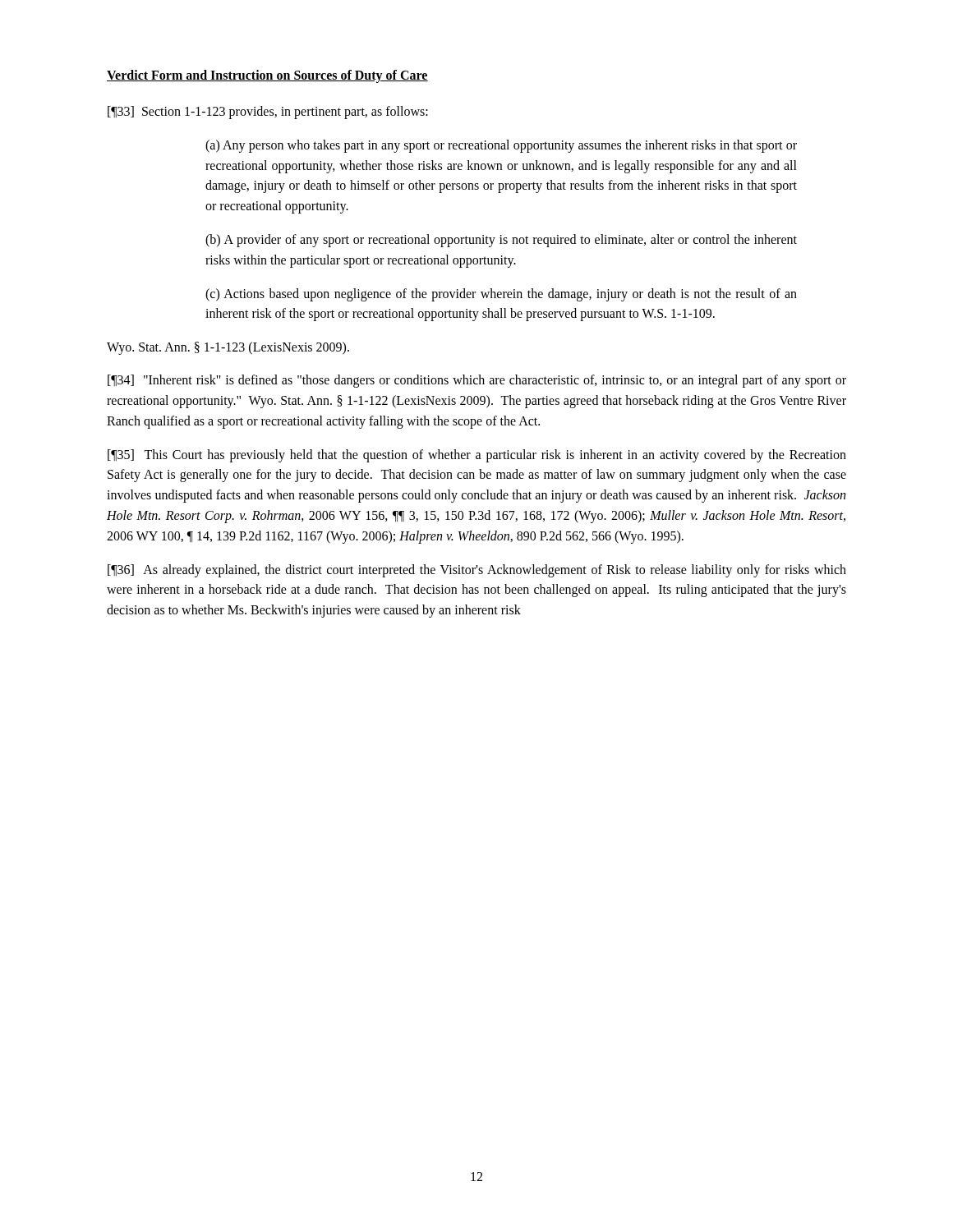
Task: Click on the element starting "[¶33] Section 1-1-123 provides, in pertinent part, as"
Action: [x=268, y=111]
